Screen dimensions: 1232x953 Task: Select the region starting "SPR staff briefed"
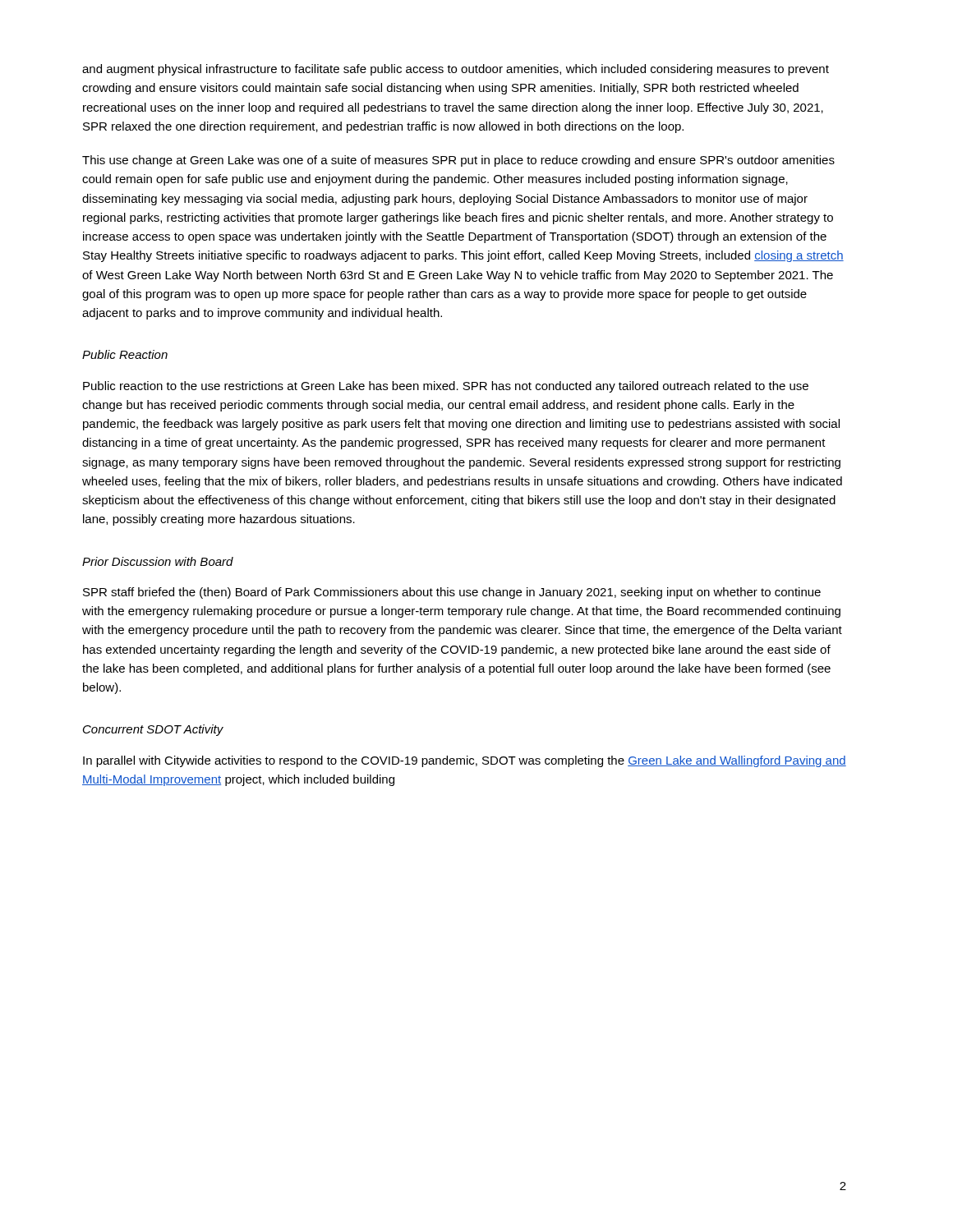[x=462, y=639]
